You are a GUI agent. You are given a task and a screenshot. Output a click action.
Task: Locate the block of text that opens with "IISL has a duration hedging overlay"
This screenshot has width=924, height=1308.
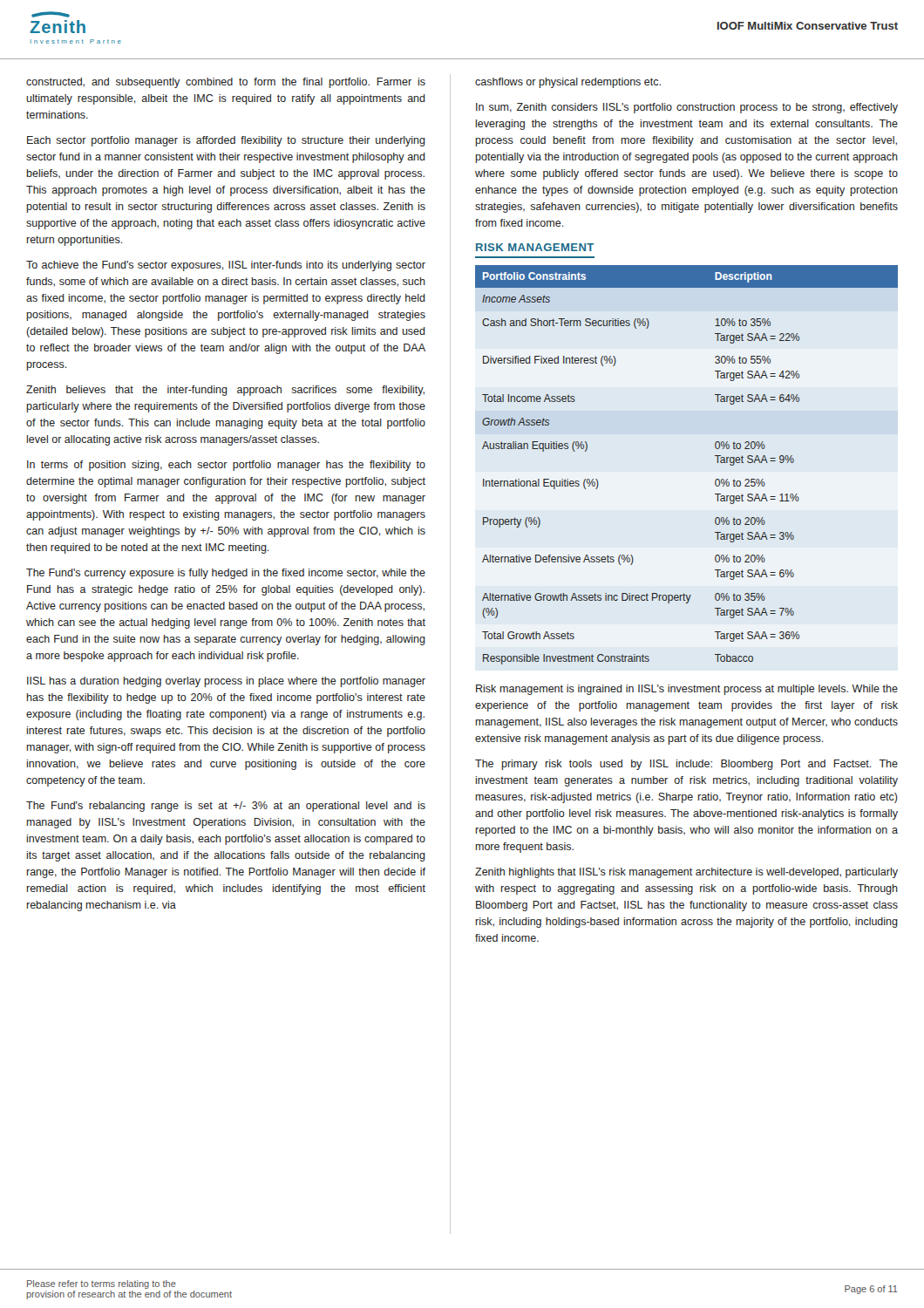[226, 731]
